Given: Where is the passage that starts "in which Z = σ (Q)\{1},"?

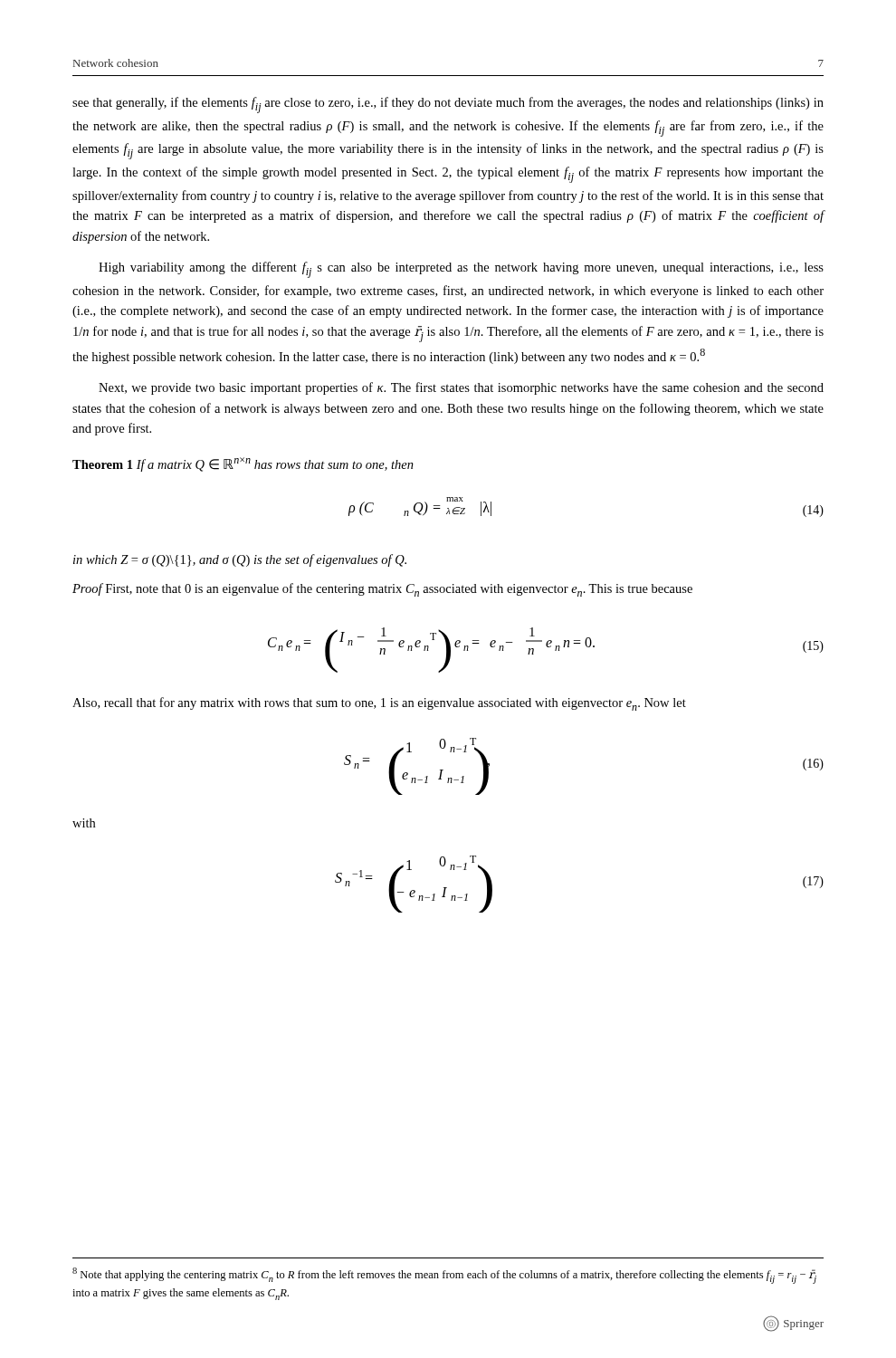Looking at the screenshot, I should point(240,560).
